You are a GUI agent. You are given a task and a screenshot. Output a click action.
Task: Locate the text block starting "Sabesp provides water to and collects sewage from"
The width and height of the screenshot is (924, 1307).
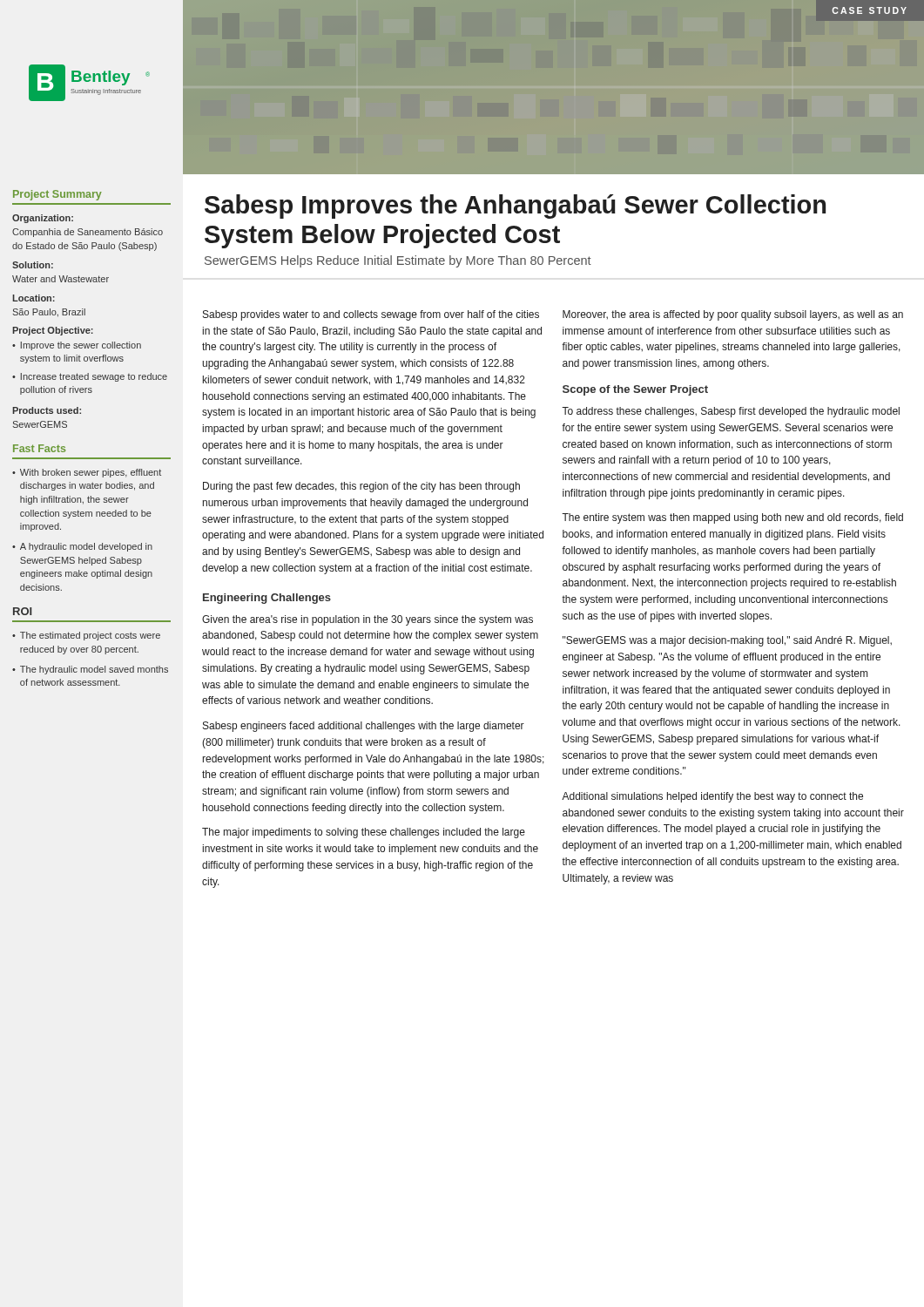point(372,388)
